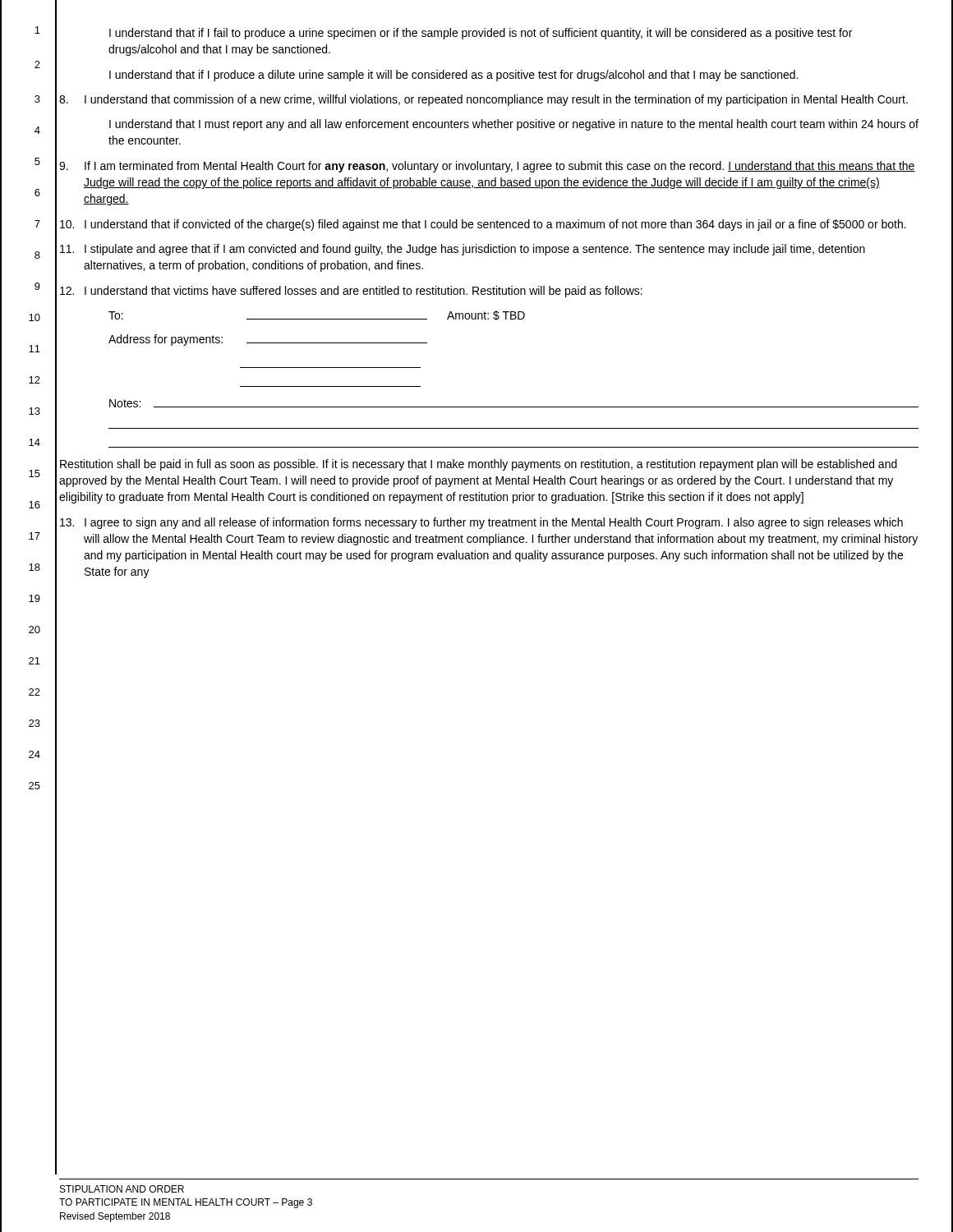Image resolution: width=953 pixels, height=1232 pixels.
Task: Locate the text block starting "9. If I am terminated from"
Action: point(489,183)
